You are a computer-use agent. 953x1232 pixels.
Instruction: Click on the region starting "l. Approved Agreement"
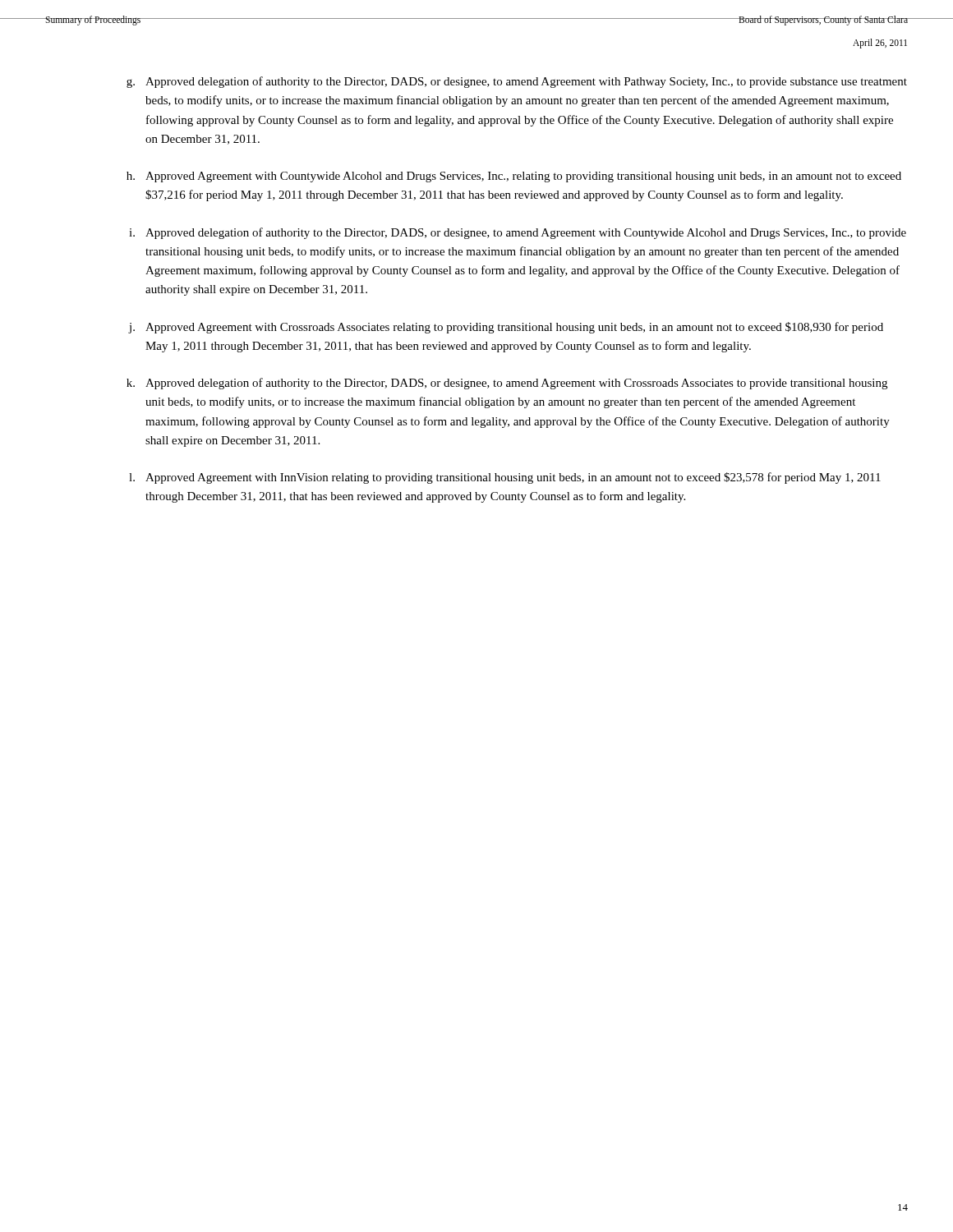pyautogui.click(x=476, y=487)
